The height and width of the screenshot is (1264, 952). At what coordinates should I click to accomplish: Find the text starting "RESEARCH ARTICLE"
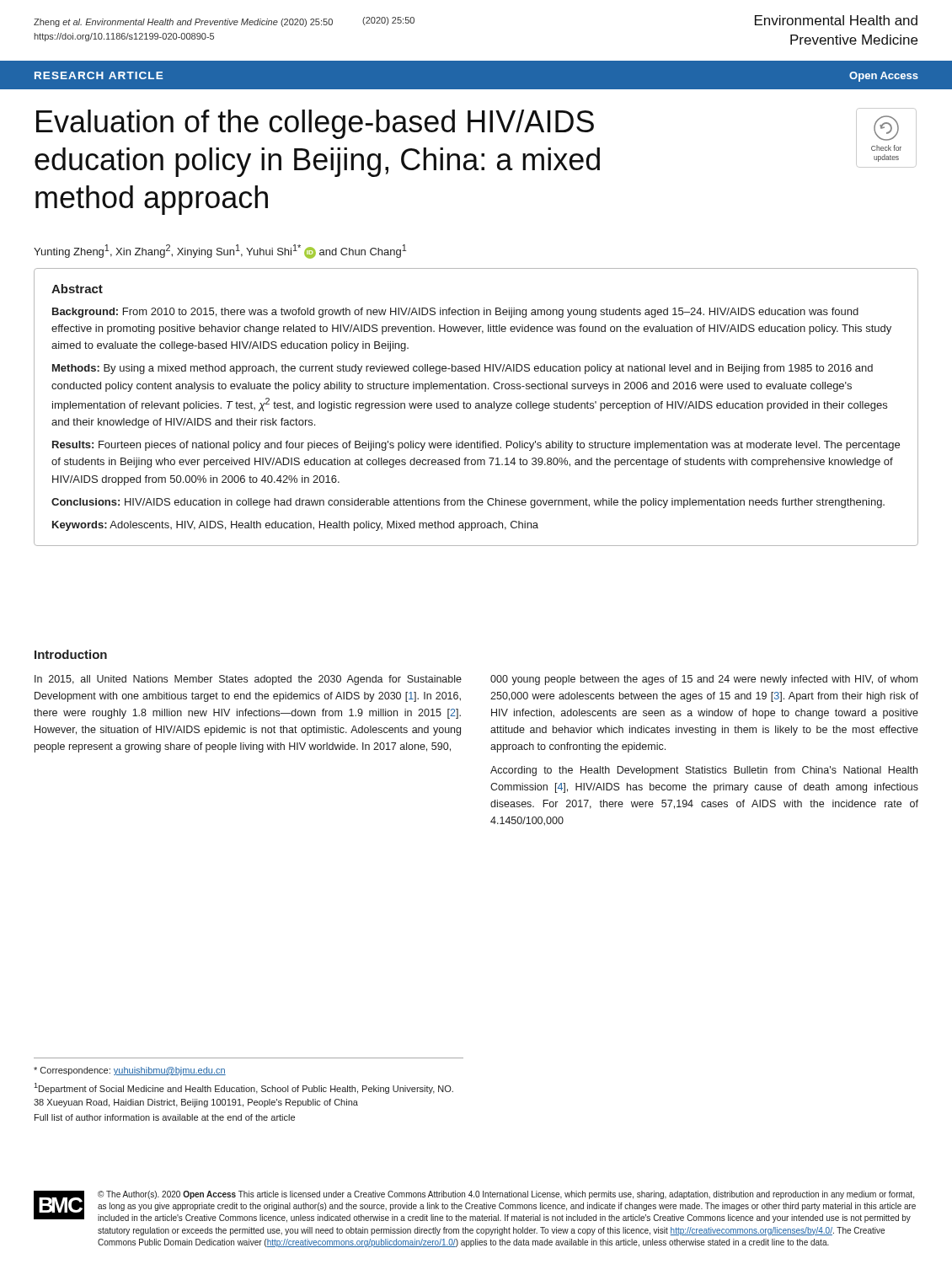99,75
